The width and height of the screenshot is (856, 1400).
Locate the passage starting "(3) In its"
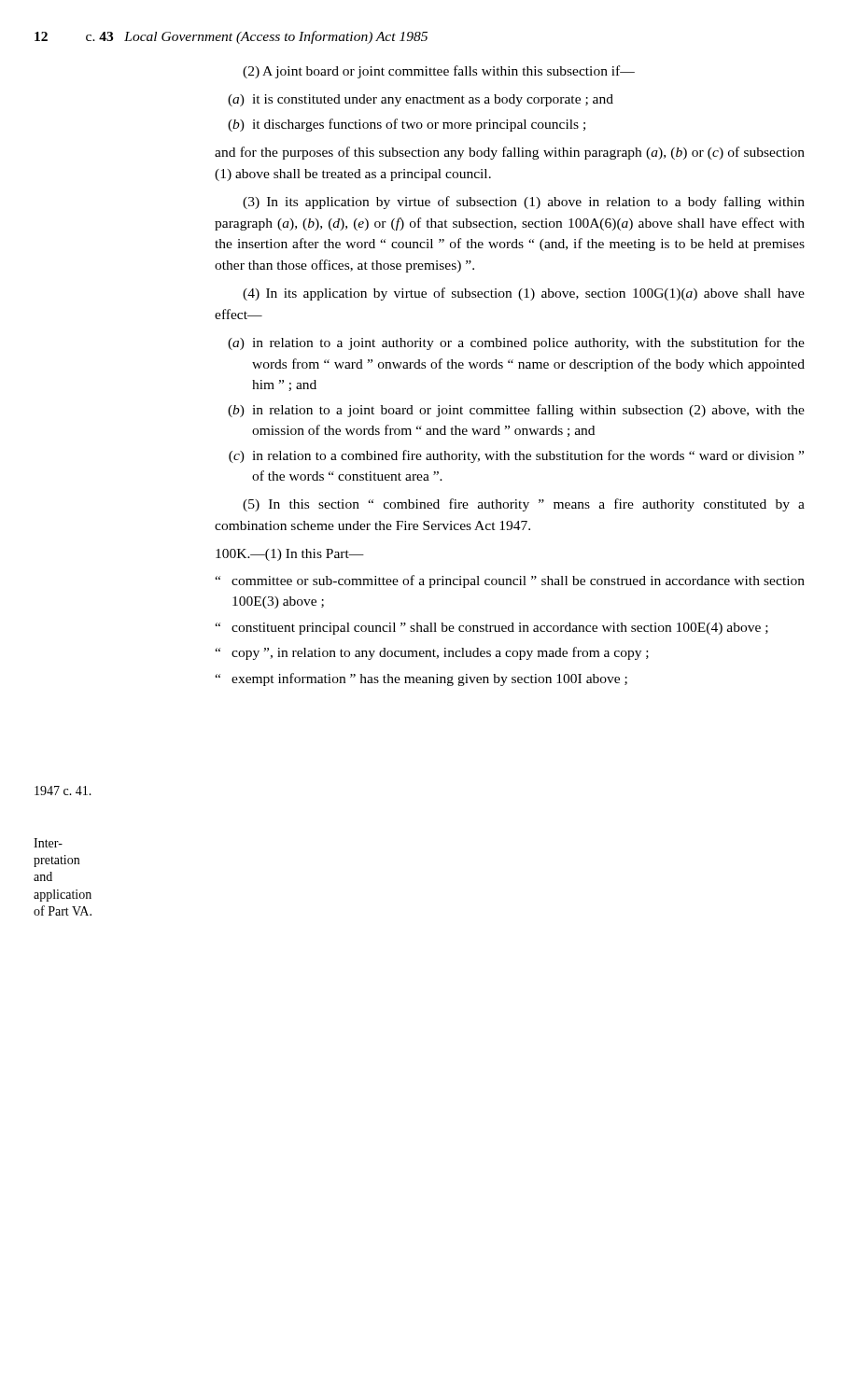click(x=510, y=234)
